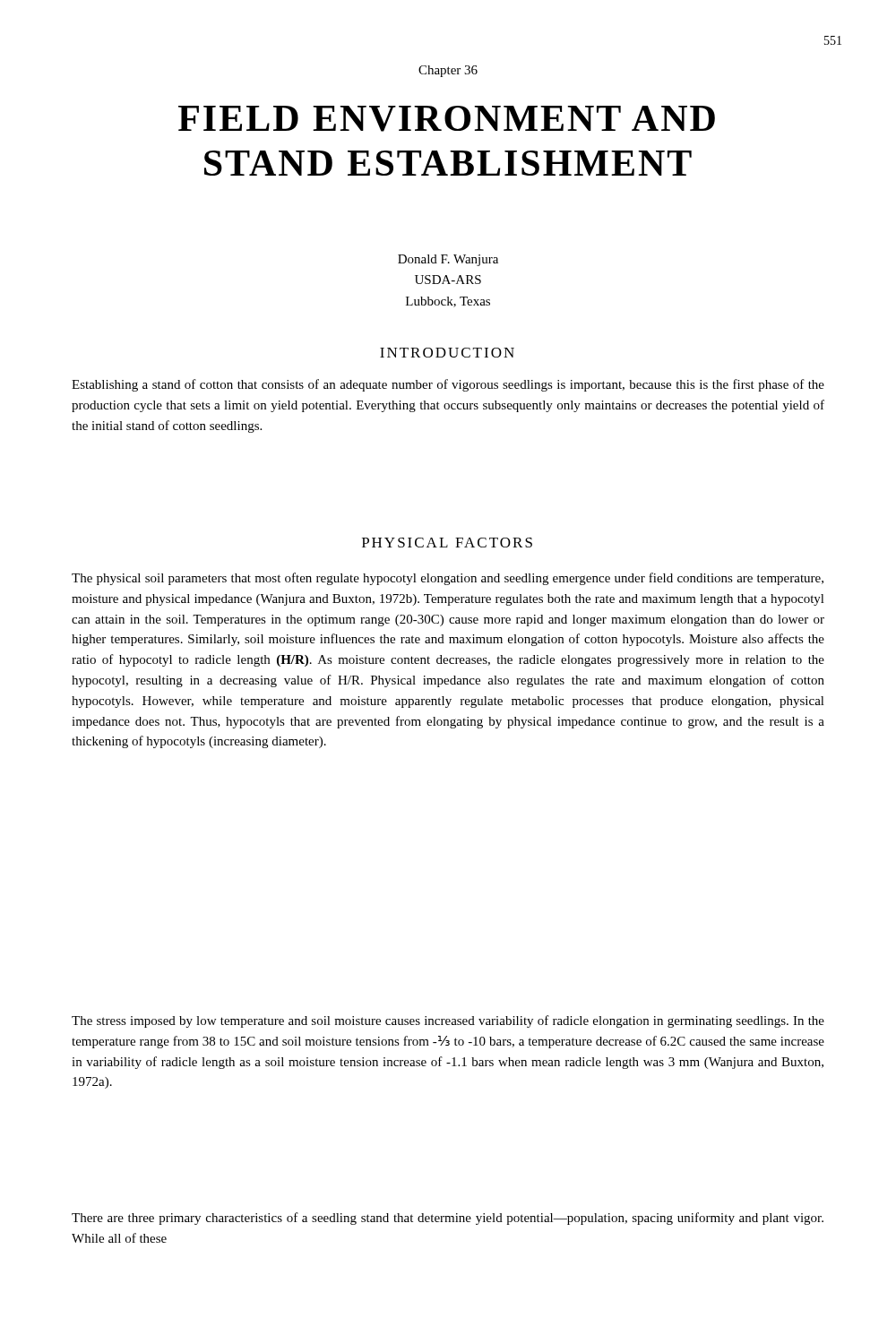Click on the passage starting "There are three primary characteristics of a"

[448, 1228]
